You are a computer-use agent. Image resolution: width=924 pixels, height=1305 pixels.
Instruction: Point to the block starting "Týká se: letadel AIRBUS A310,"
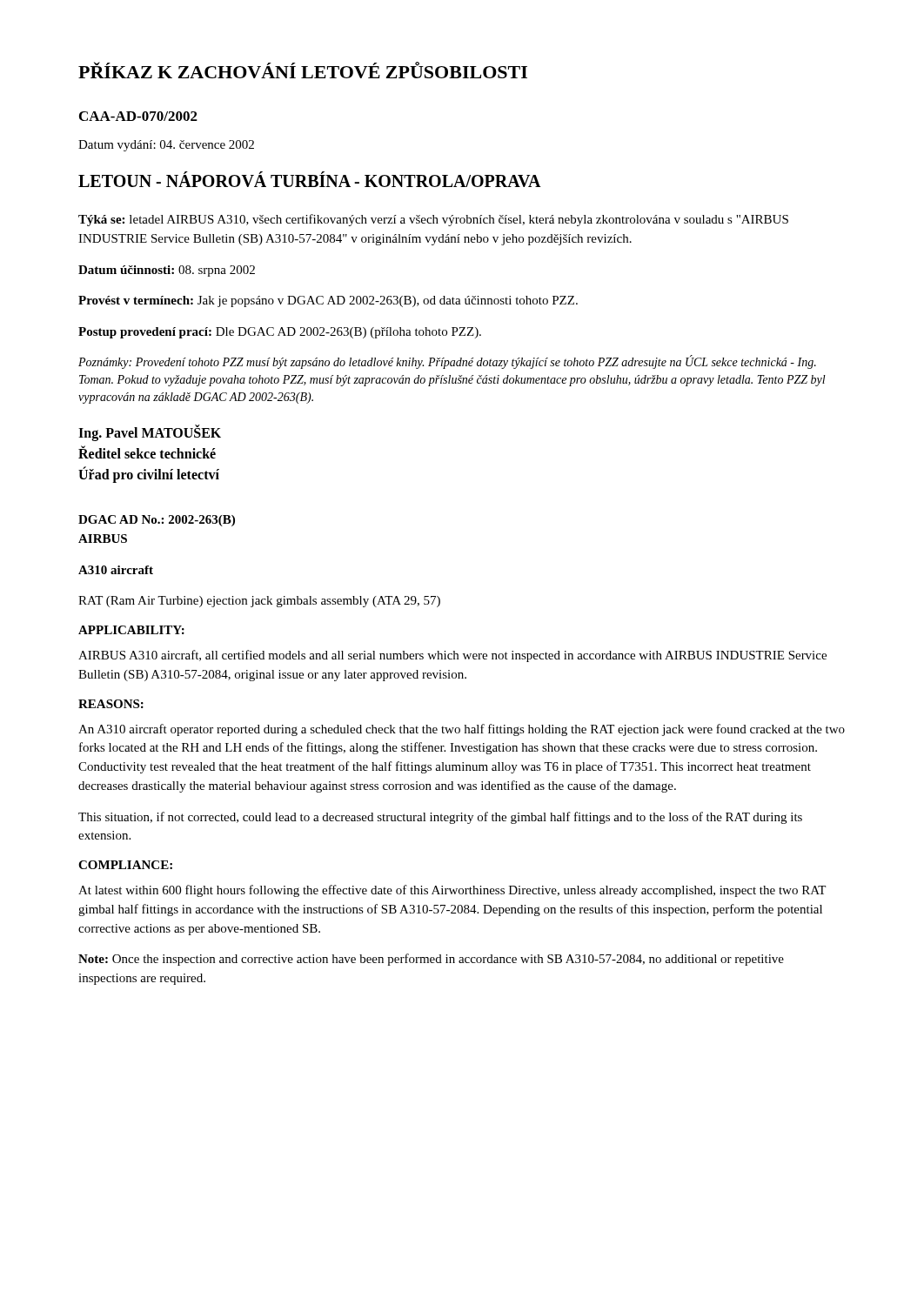point(462,229)
